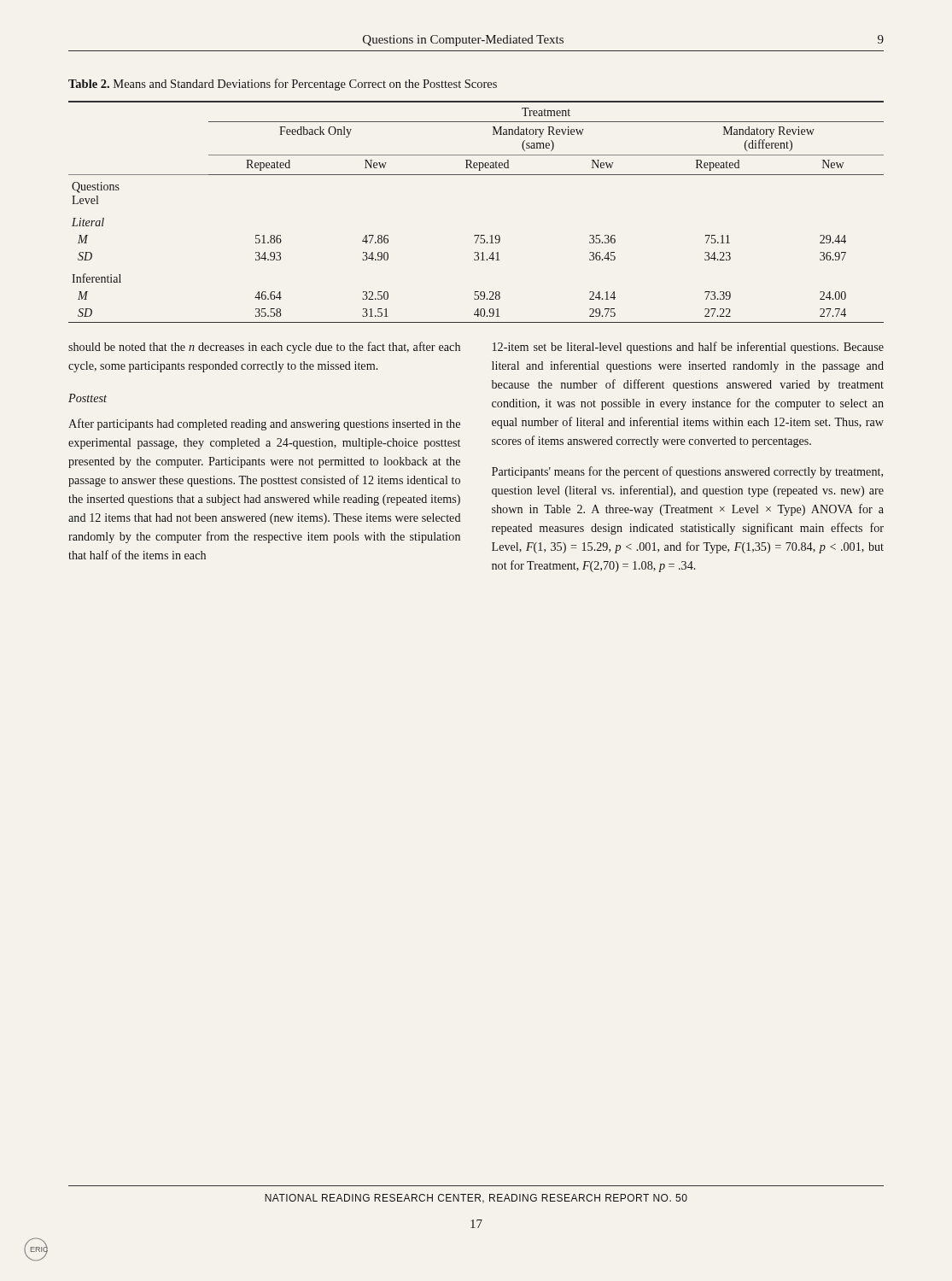The image size is (952, 1281).
Task: Select the element starting "Table 2. Means"
Action: [x=283, y=84]
